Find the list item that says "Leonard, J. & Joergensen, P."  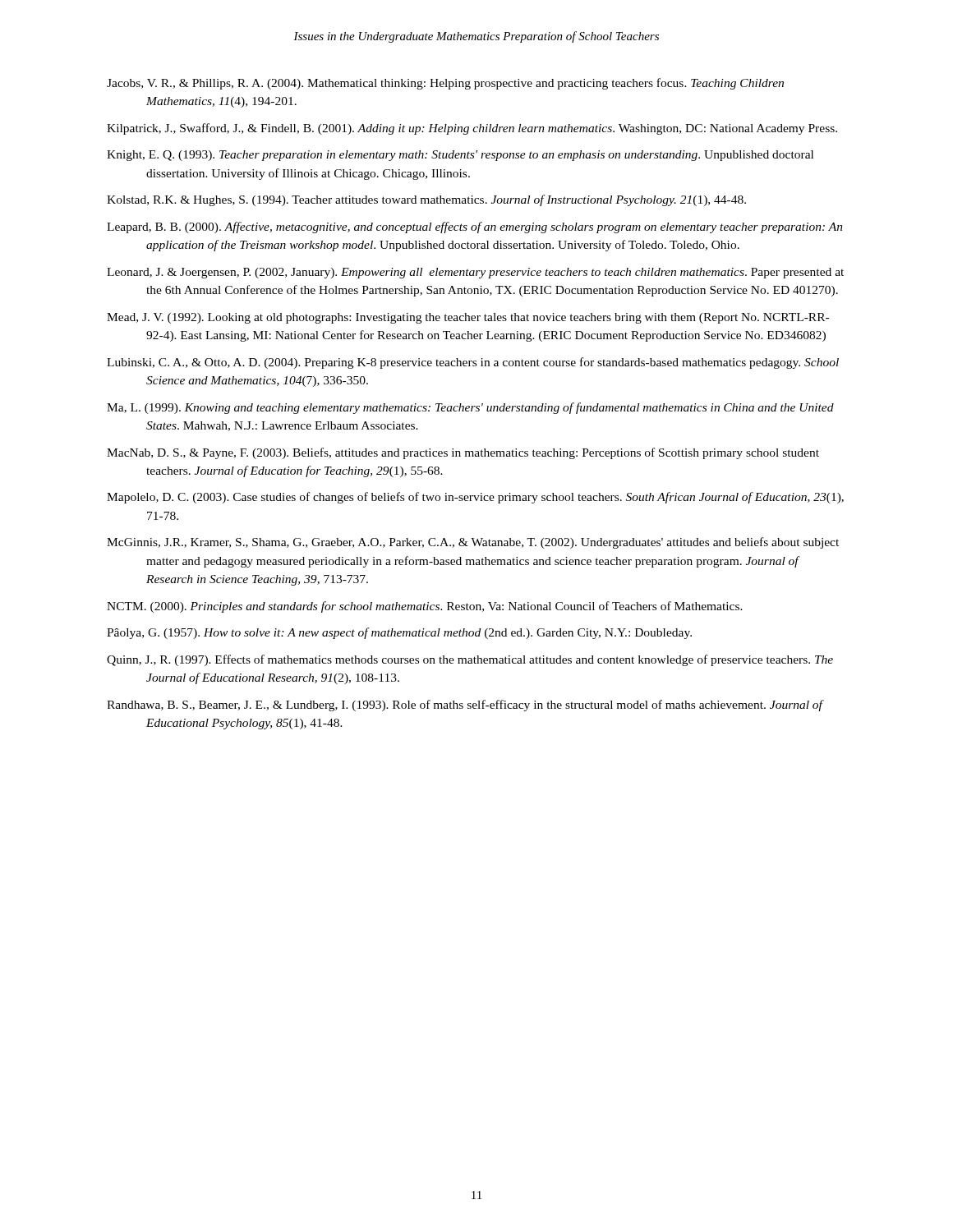pos(475,280)
